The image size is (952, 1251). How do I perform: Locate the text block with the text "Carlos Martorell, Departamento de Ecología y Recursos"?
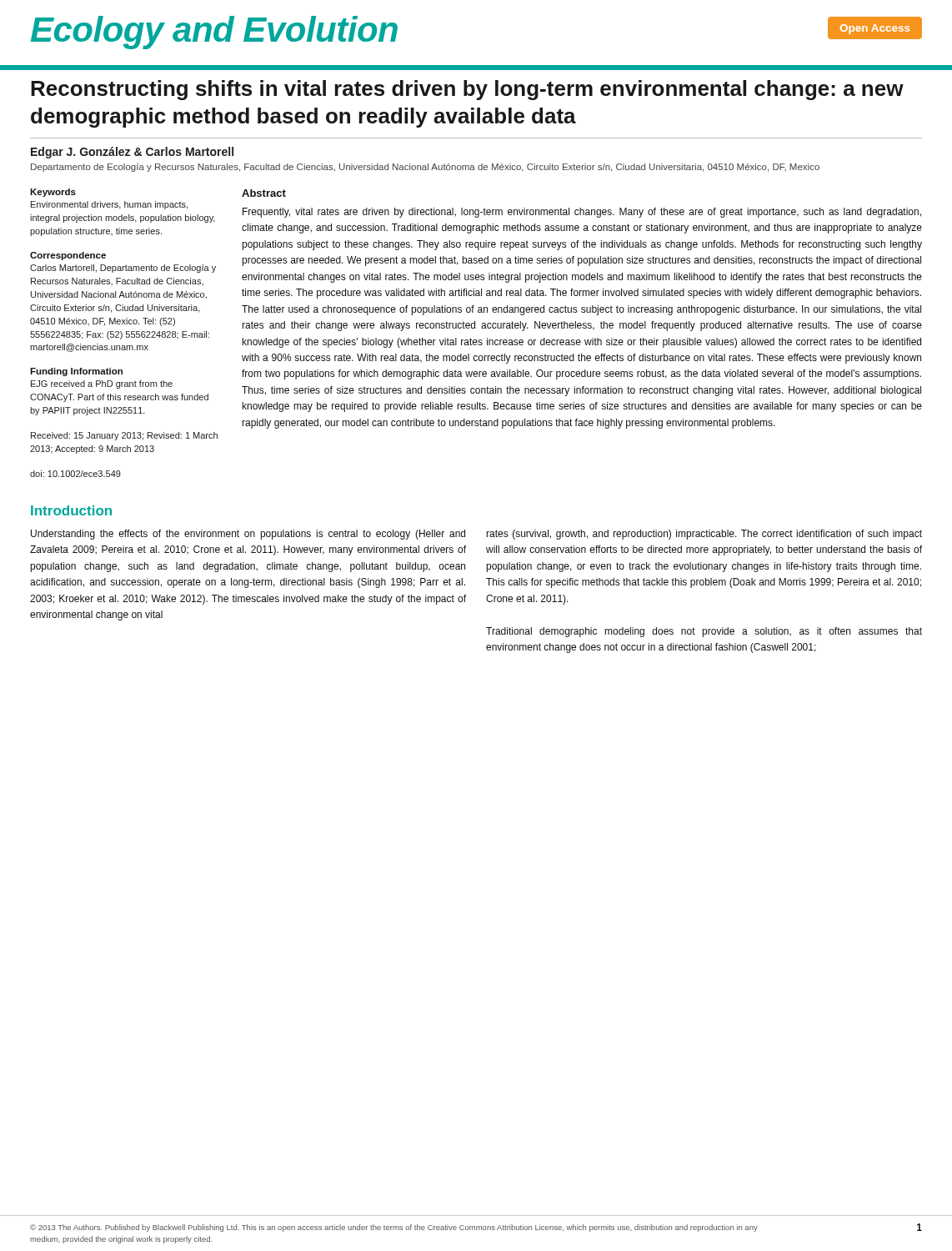[123, 307]
